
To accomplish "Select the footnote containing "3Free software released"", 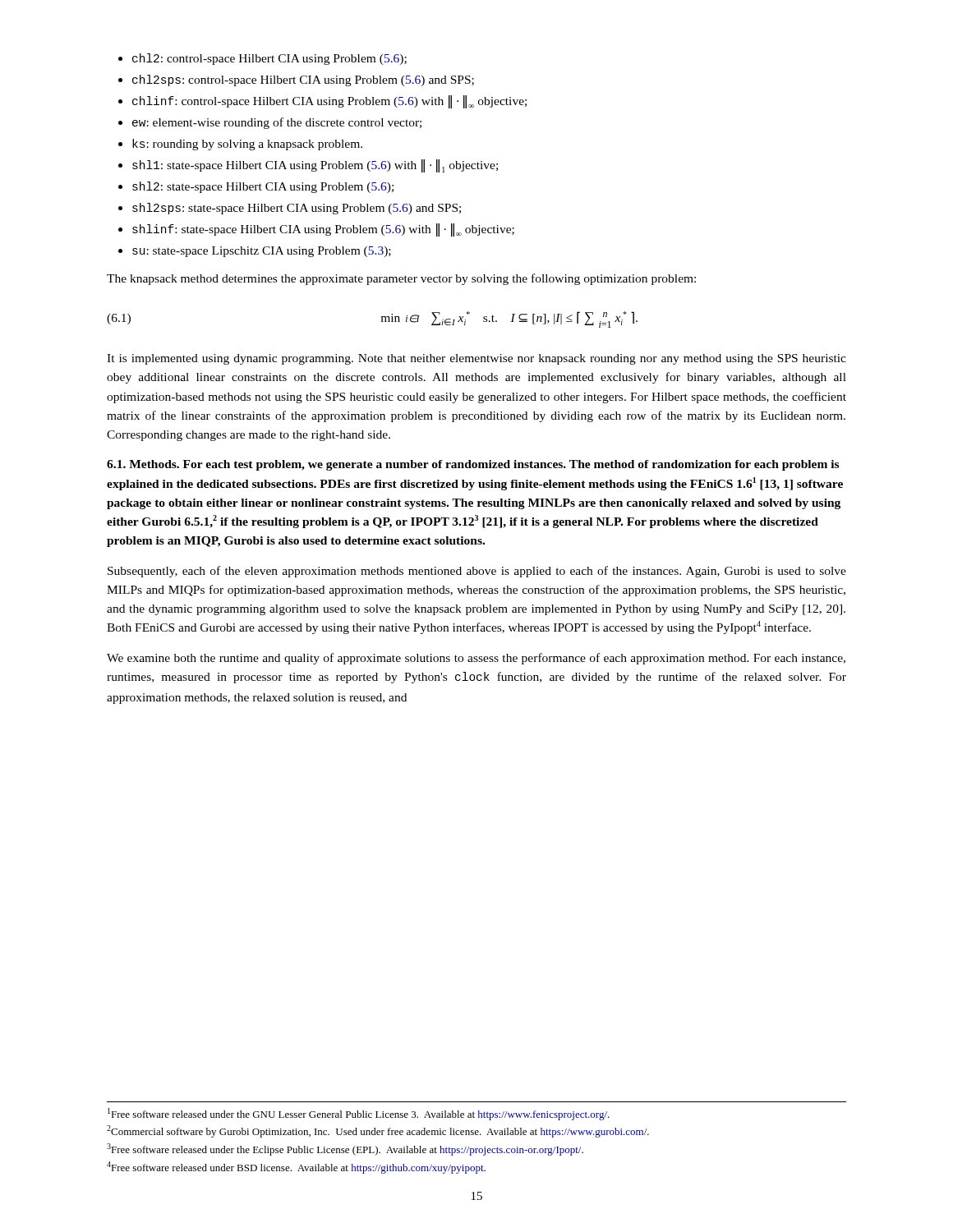I will [x=345, y=1149].
